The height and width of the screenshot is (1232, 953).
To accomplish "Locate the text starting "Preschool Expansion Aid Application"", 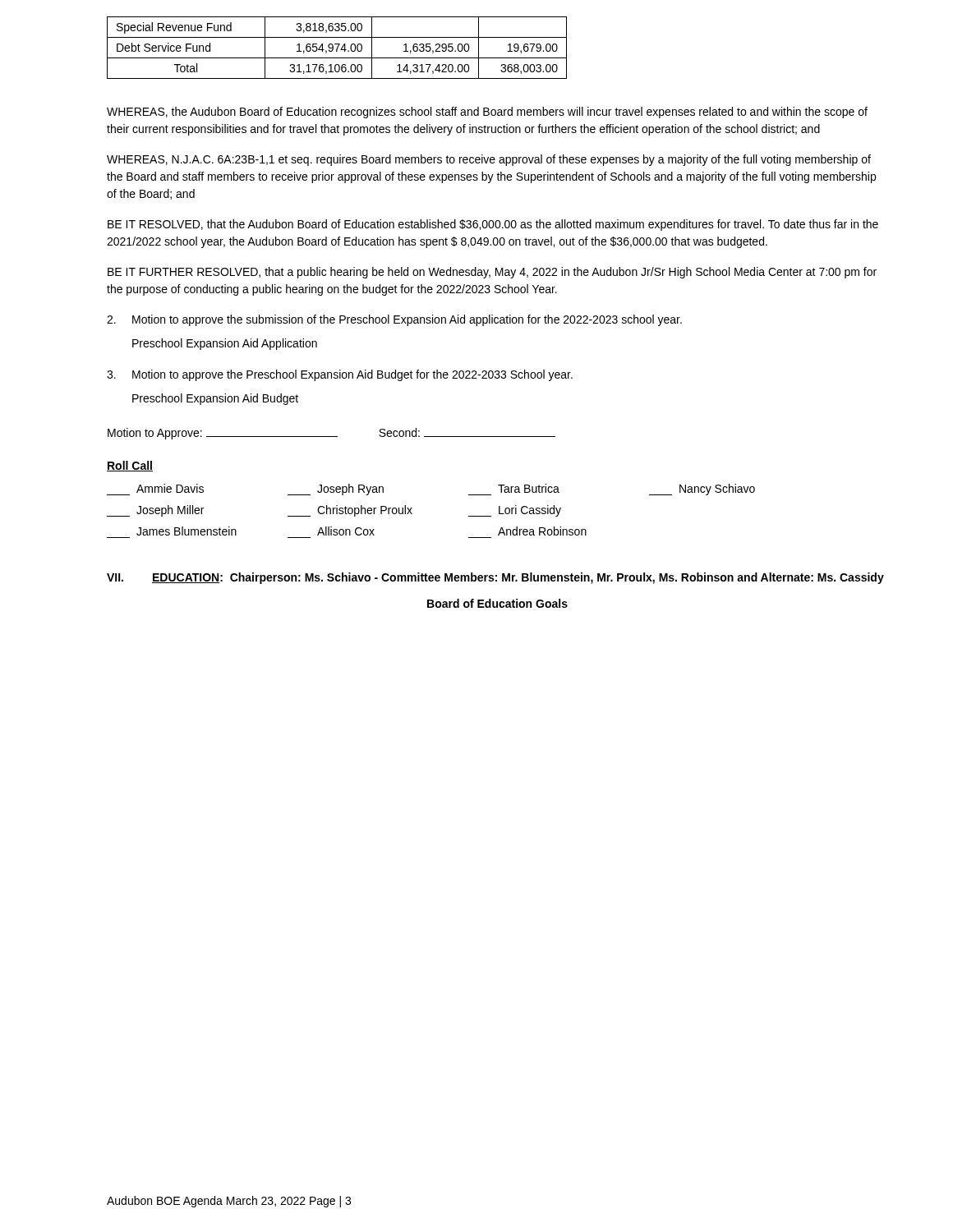I will click(224, 343).
